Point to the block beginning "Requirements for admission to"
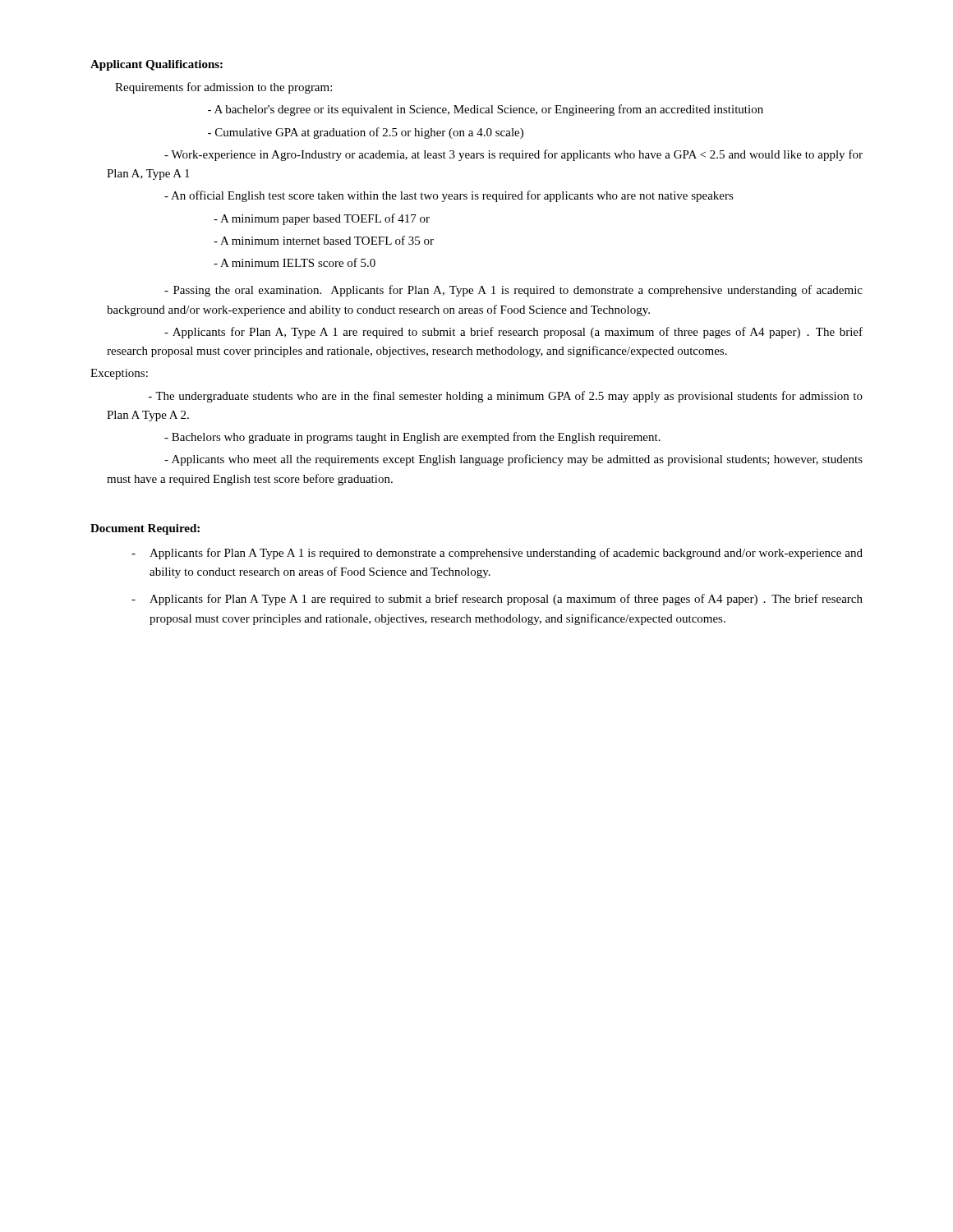 coord(224,87)
